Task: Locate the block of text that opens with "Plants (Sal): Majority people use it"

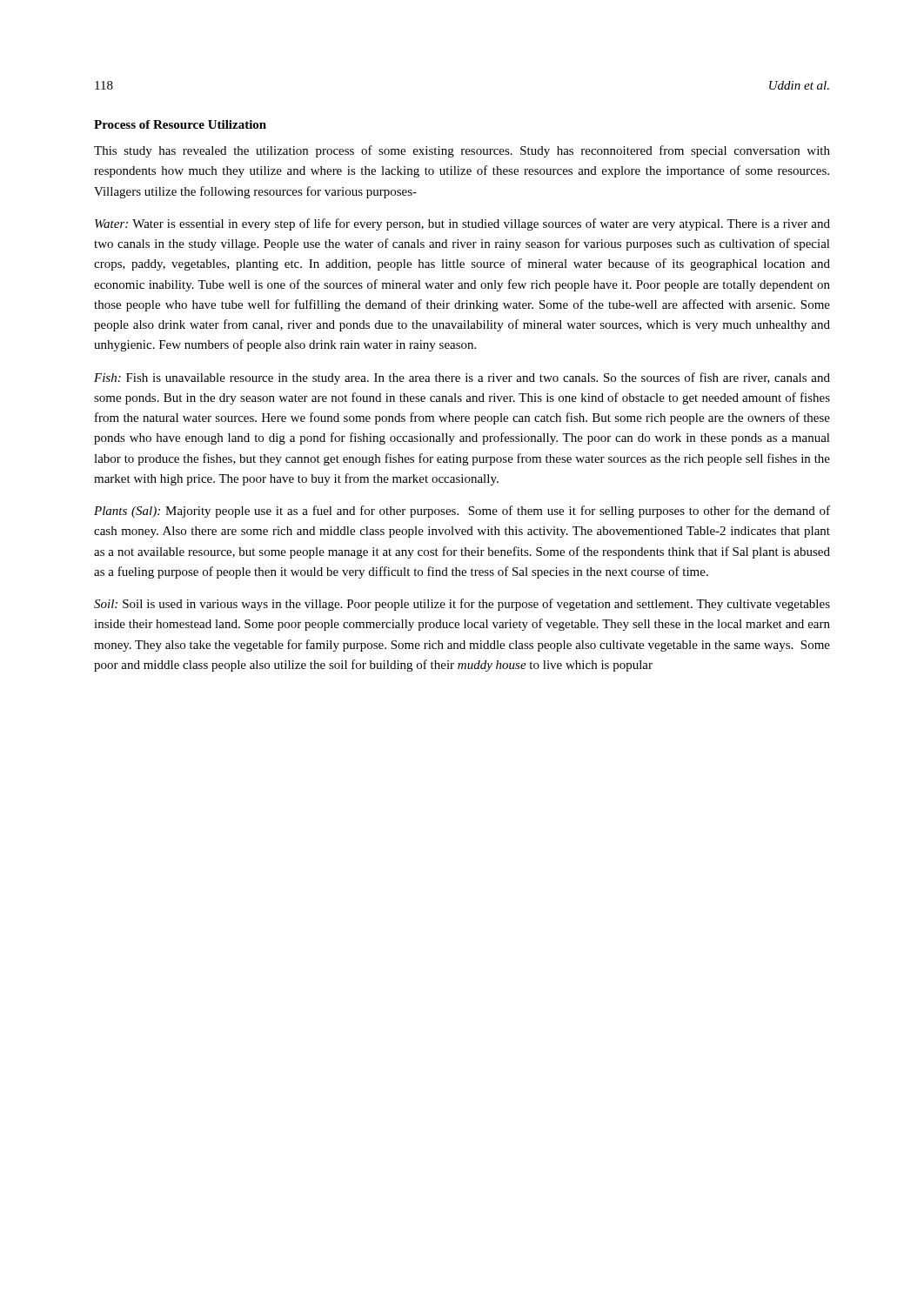Action: (x=462, y=541)
